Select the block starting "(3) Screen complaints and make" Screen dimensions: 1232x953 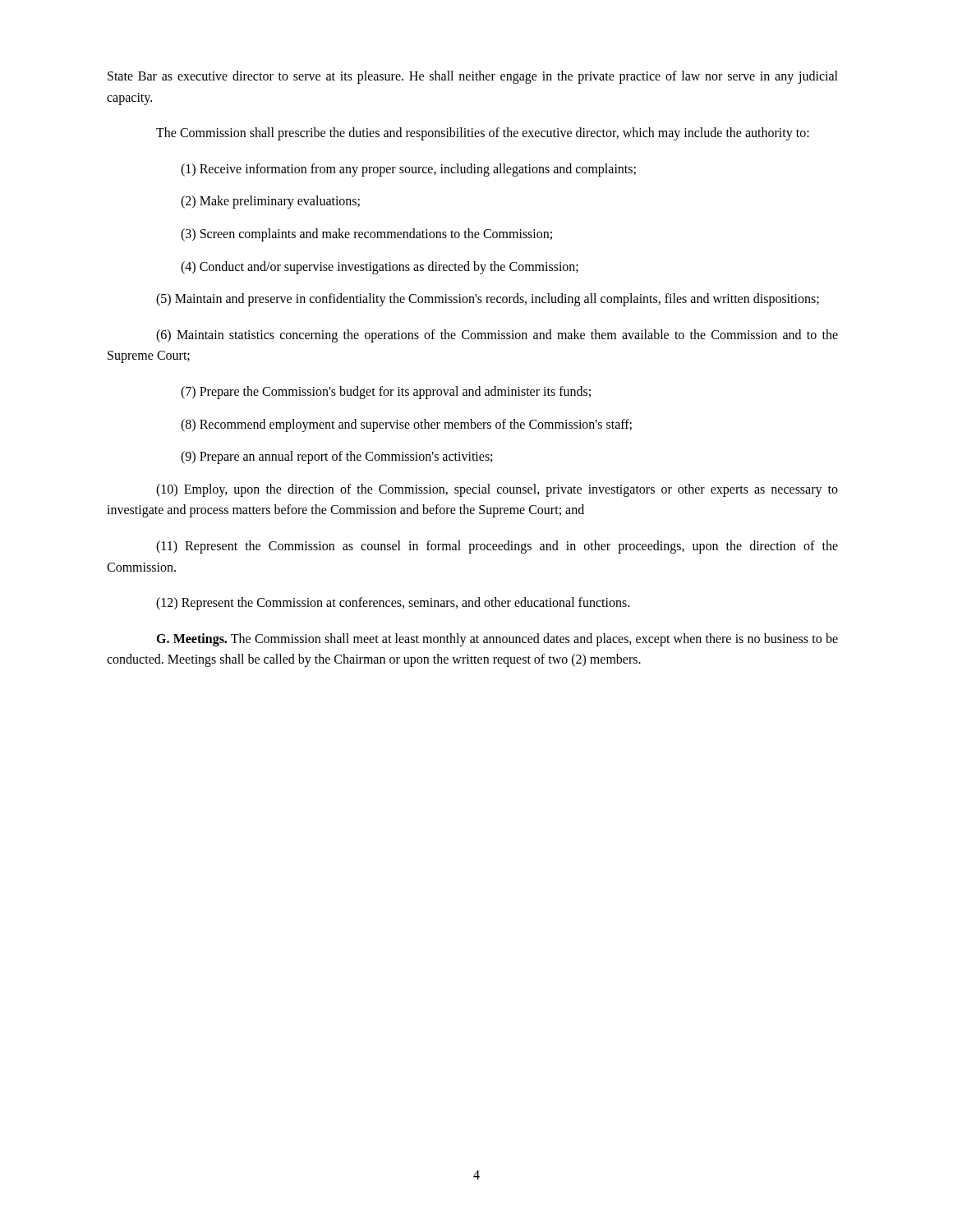pos(367,234)
